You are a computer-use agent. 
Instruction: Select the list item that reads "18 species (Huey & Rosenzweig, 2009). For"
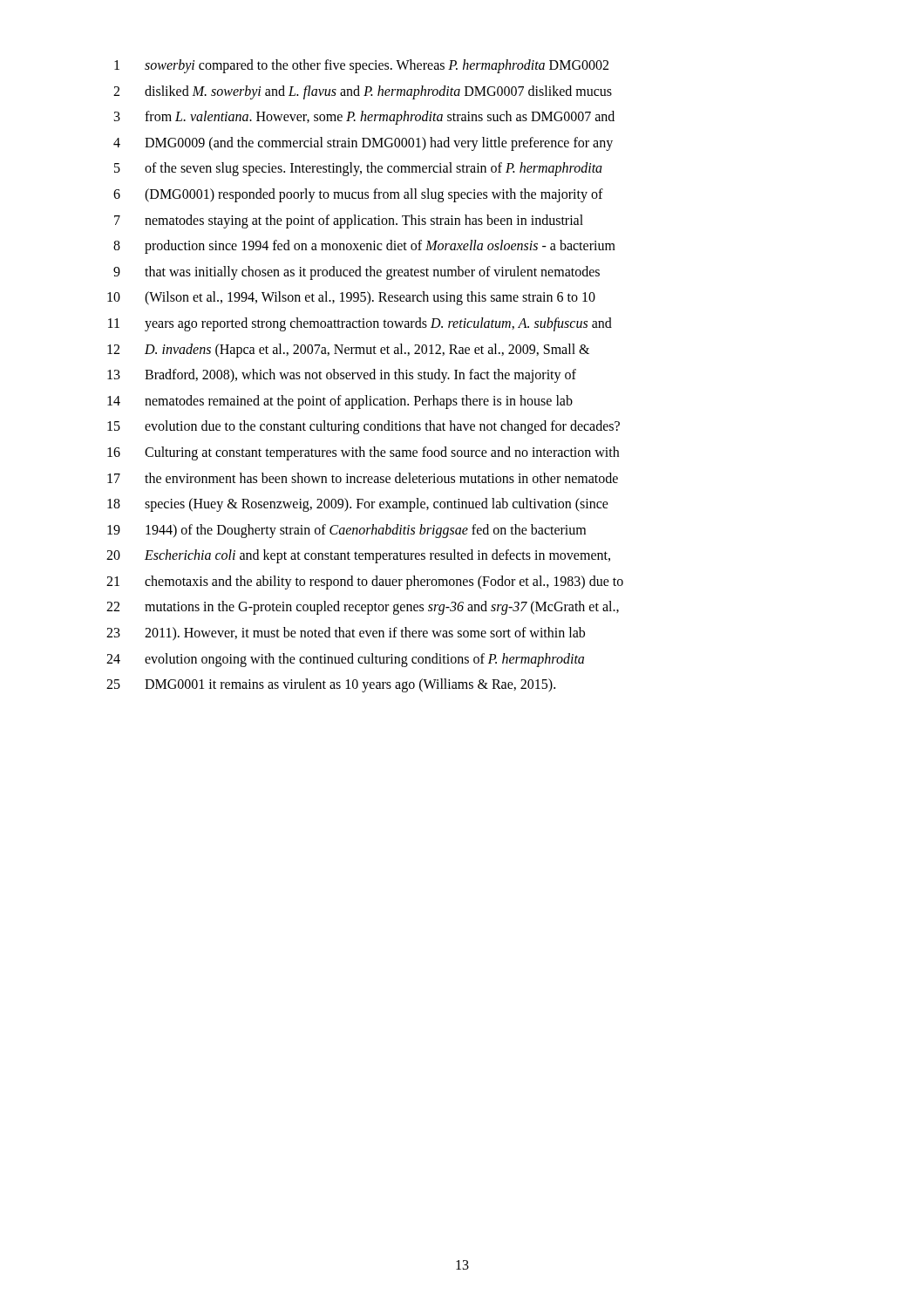[x=471, y=504]
